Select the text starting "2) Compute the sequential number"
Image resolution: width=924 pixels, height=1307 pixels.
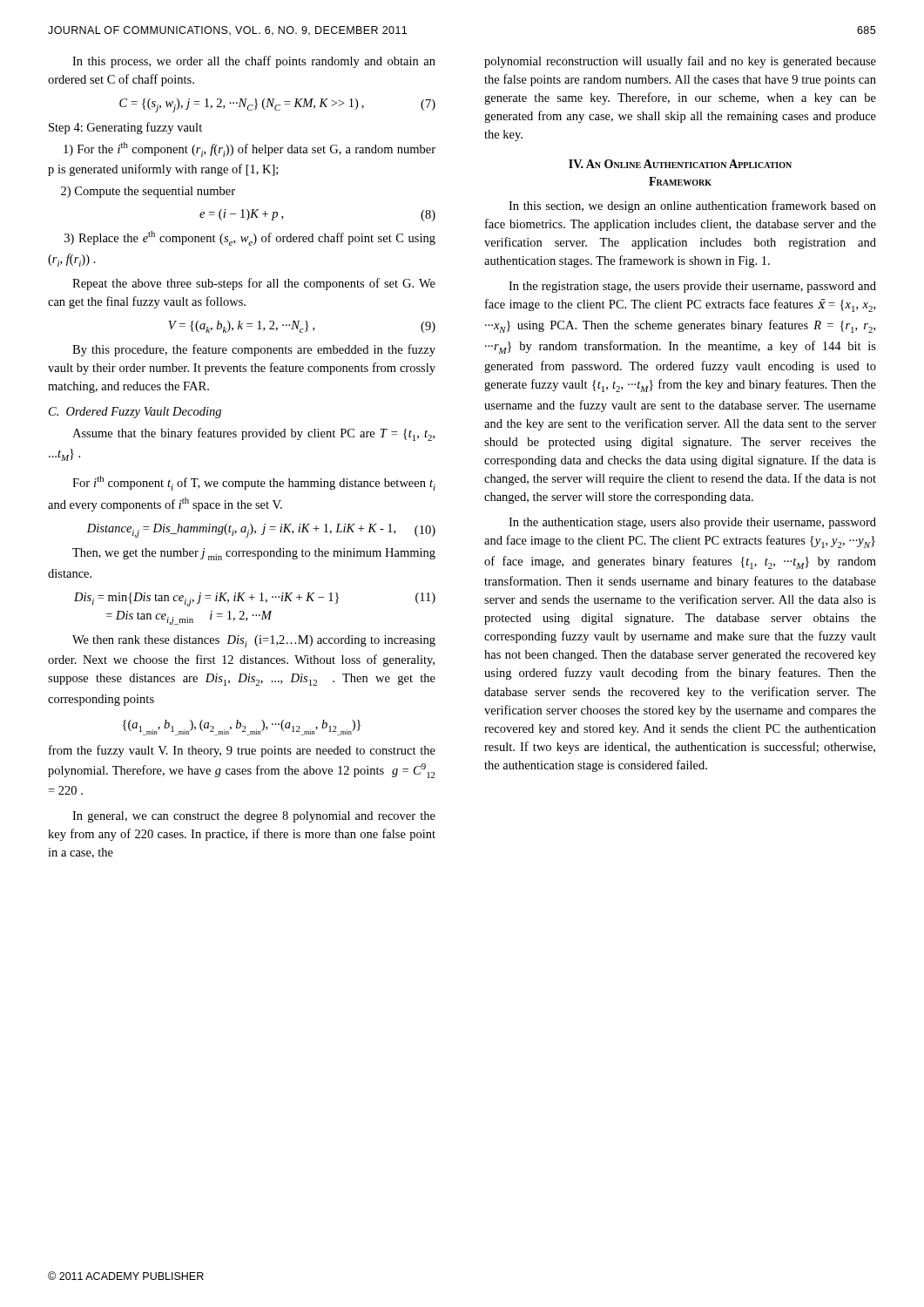[242, 192]
